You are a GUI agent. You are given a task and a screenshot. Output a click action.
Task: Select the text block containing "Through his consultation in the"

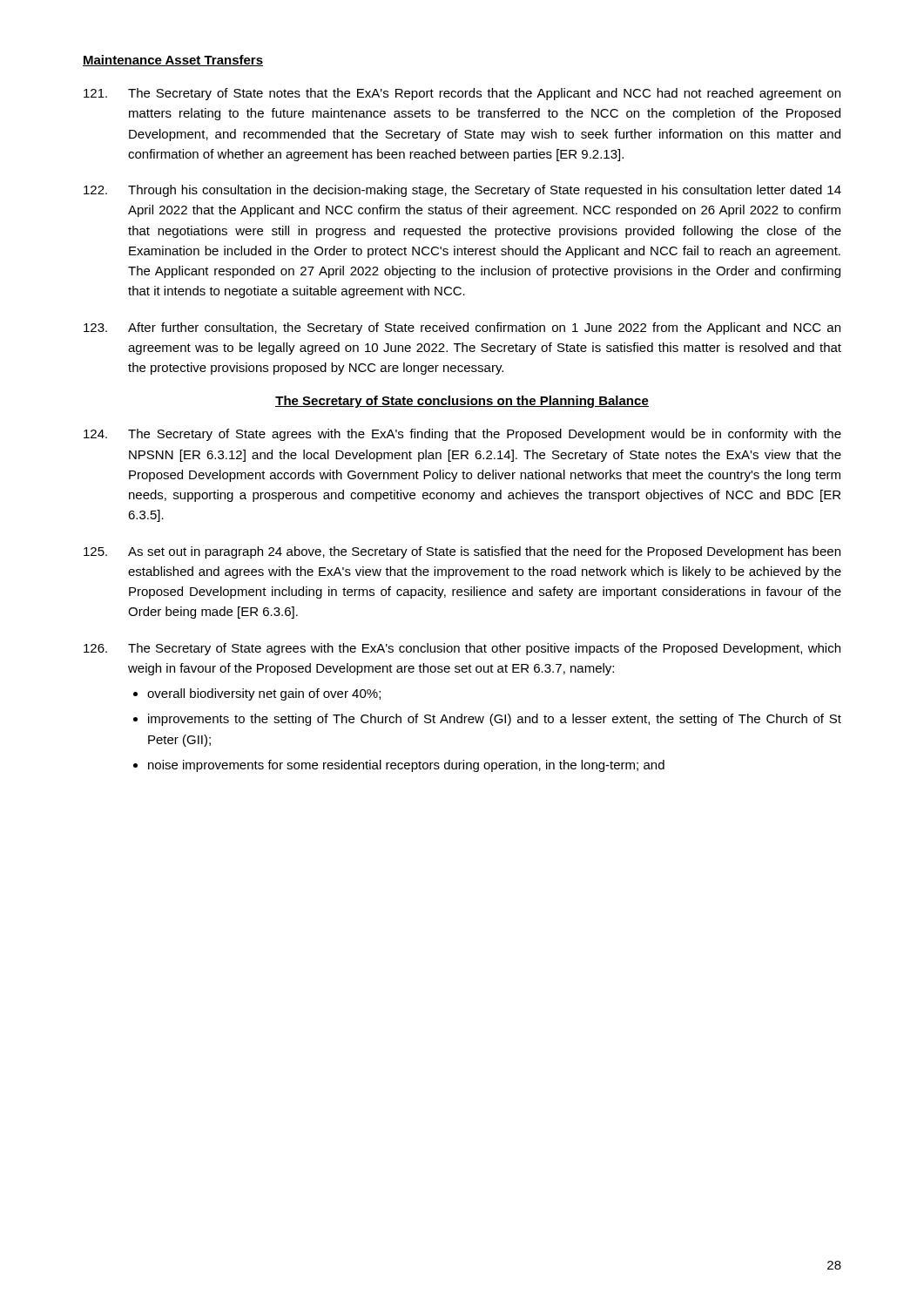(x=462, y=240)
